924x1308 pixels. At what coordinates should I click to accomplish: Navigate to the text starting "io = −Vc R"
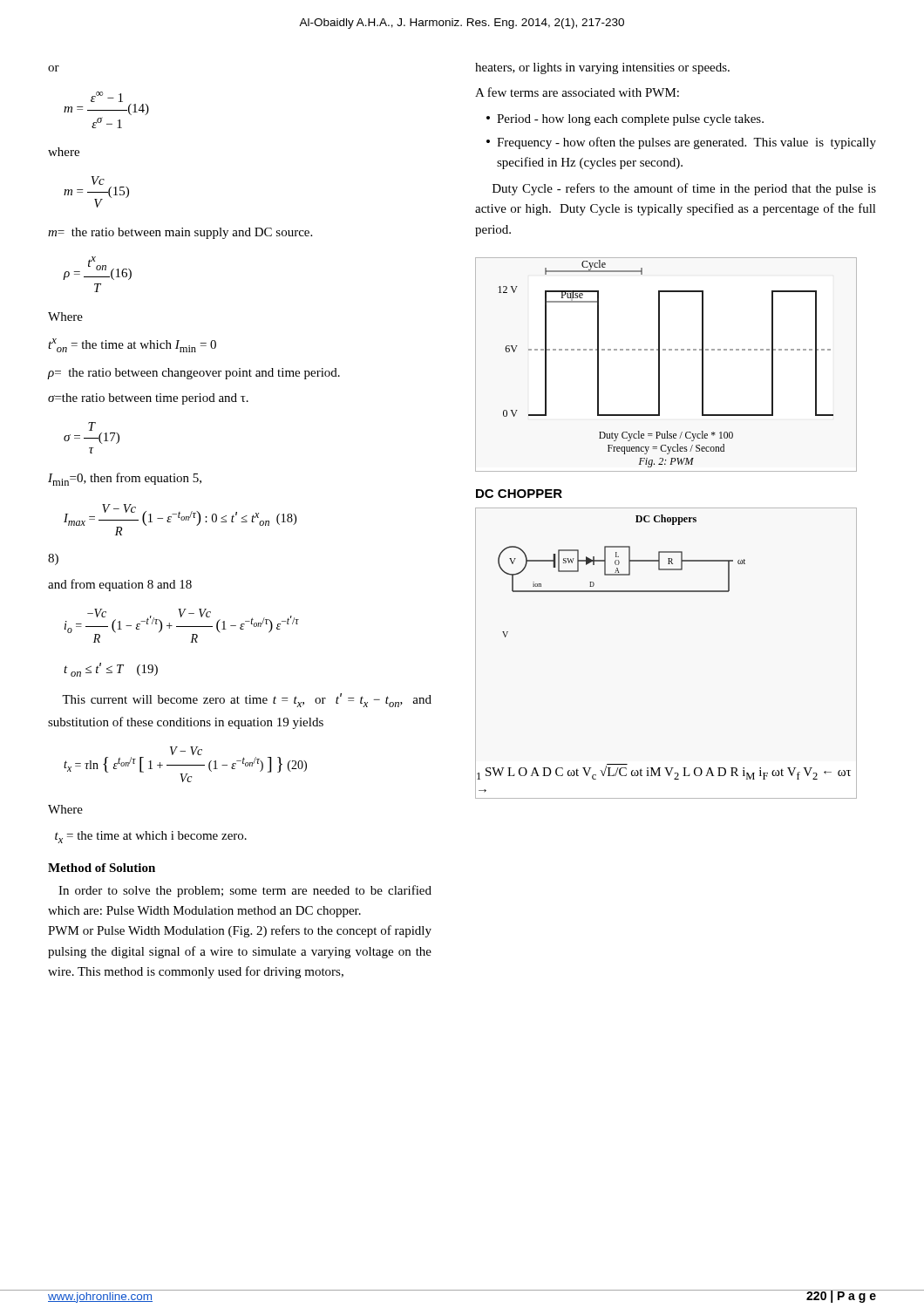point(181,626)
